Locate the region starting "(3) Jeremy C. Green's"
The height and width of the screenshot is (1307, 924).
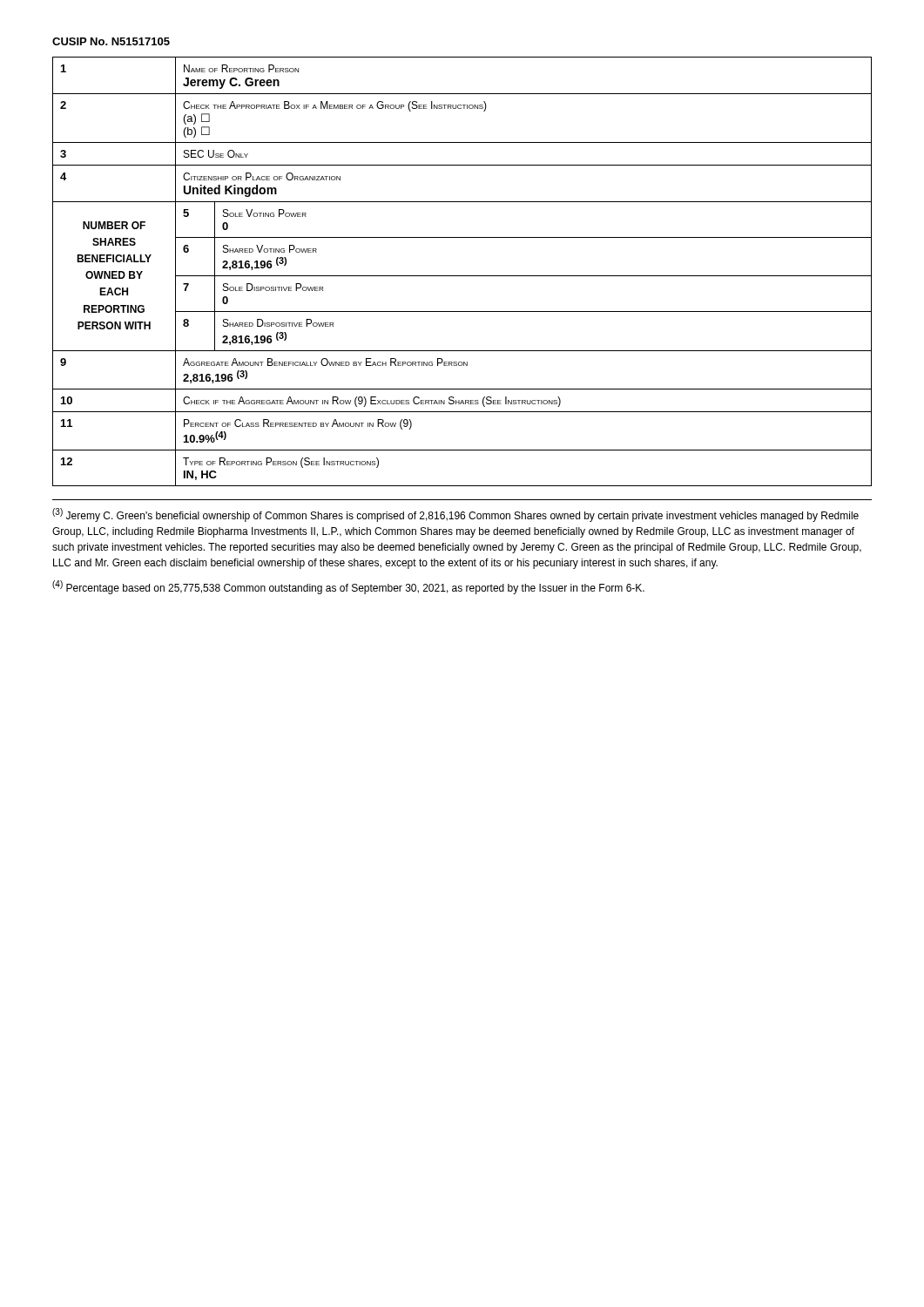coord(457,538)
